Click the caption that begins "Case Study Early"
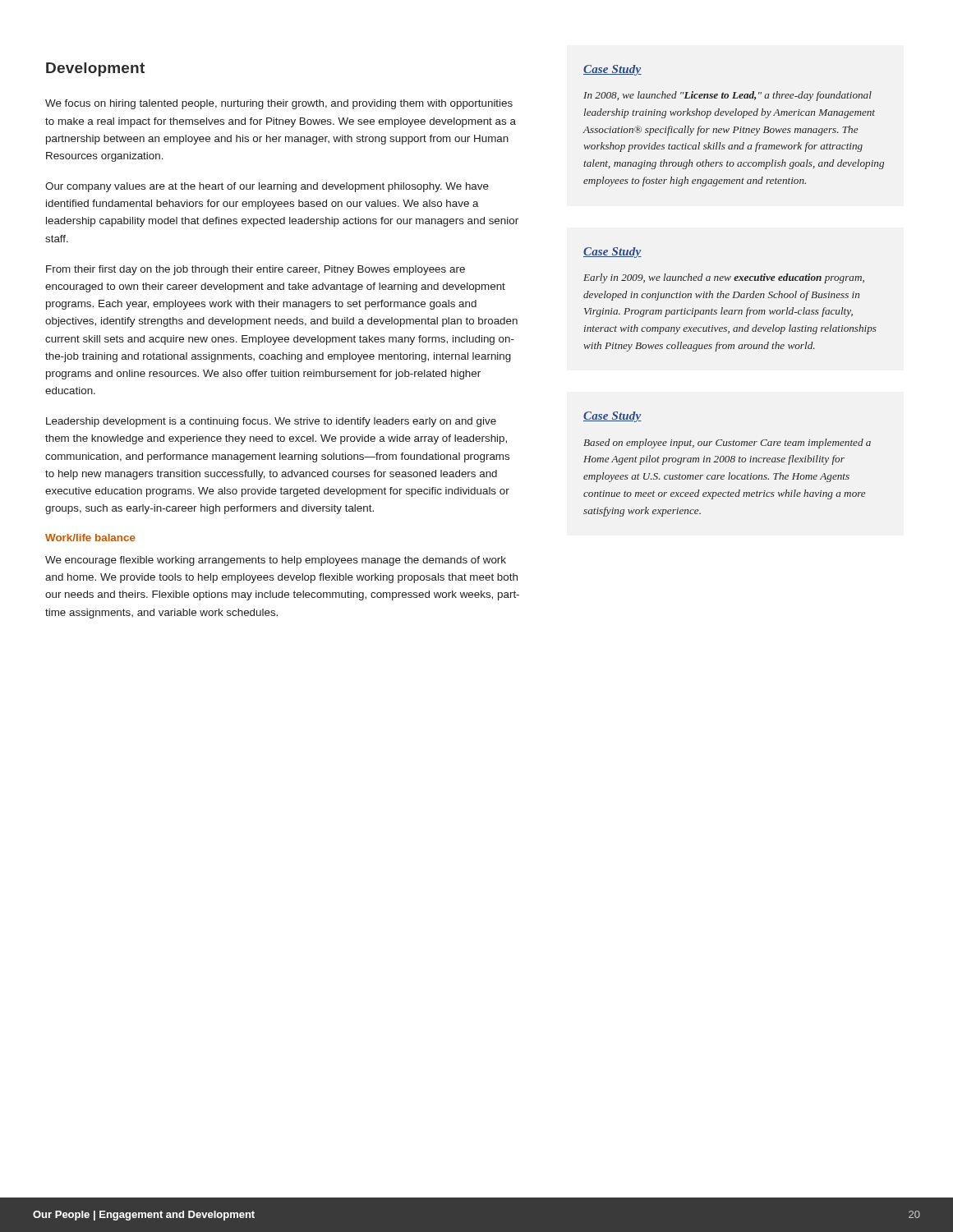Viewport: 953px width, 1232px height. coord(735,298)
